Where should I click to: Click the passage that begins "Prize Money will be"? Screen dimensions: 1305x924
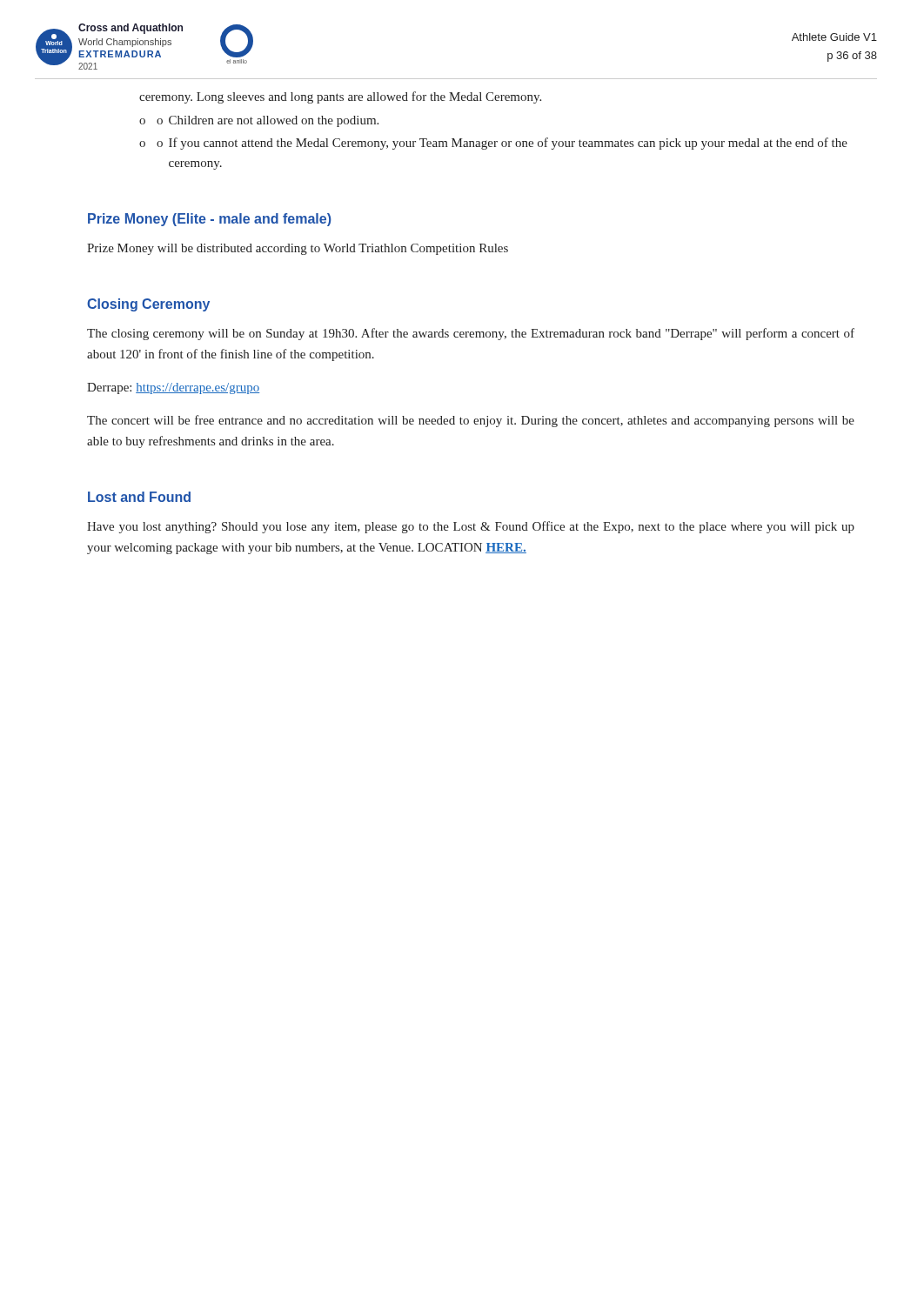pos(298,248)
